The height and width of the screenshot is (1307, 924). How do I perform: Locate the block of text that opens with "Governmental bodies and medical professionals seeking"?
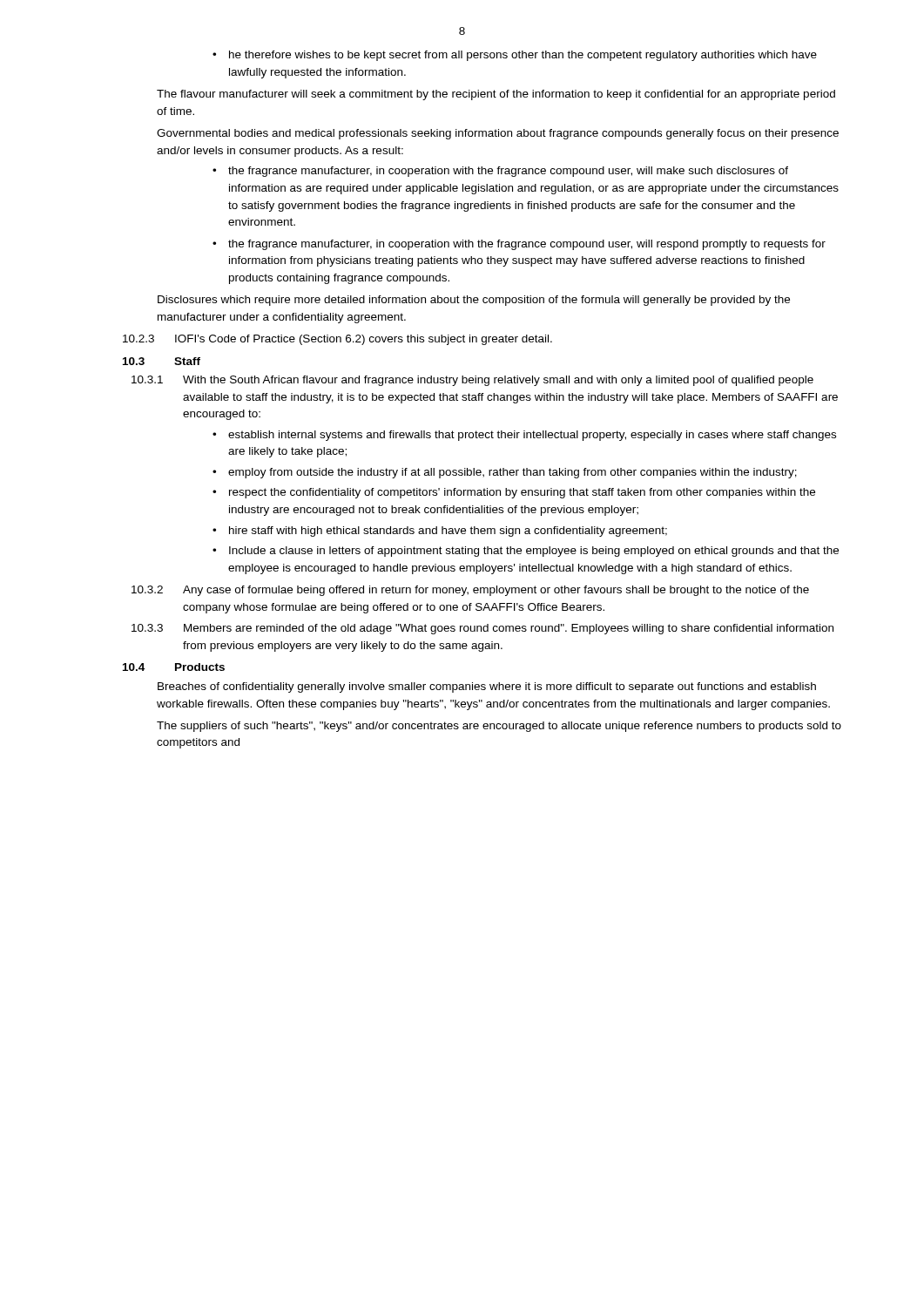tap(498, 142)
